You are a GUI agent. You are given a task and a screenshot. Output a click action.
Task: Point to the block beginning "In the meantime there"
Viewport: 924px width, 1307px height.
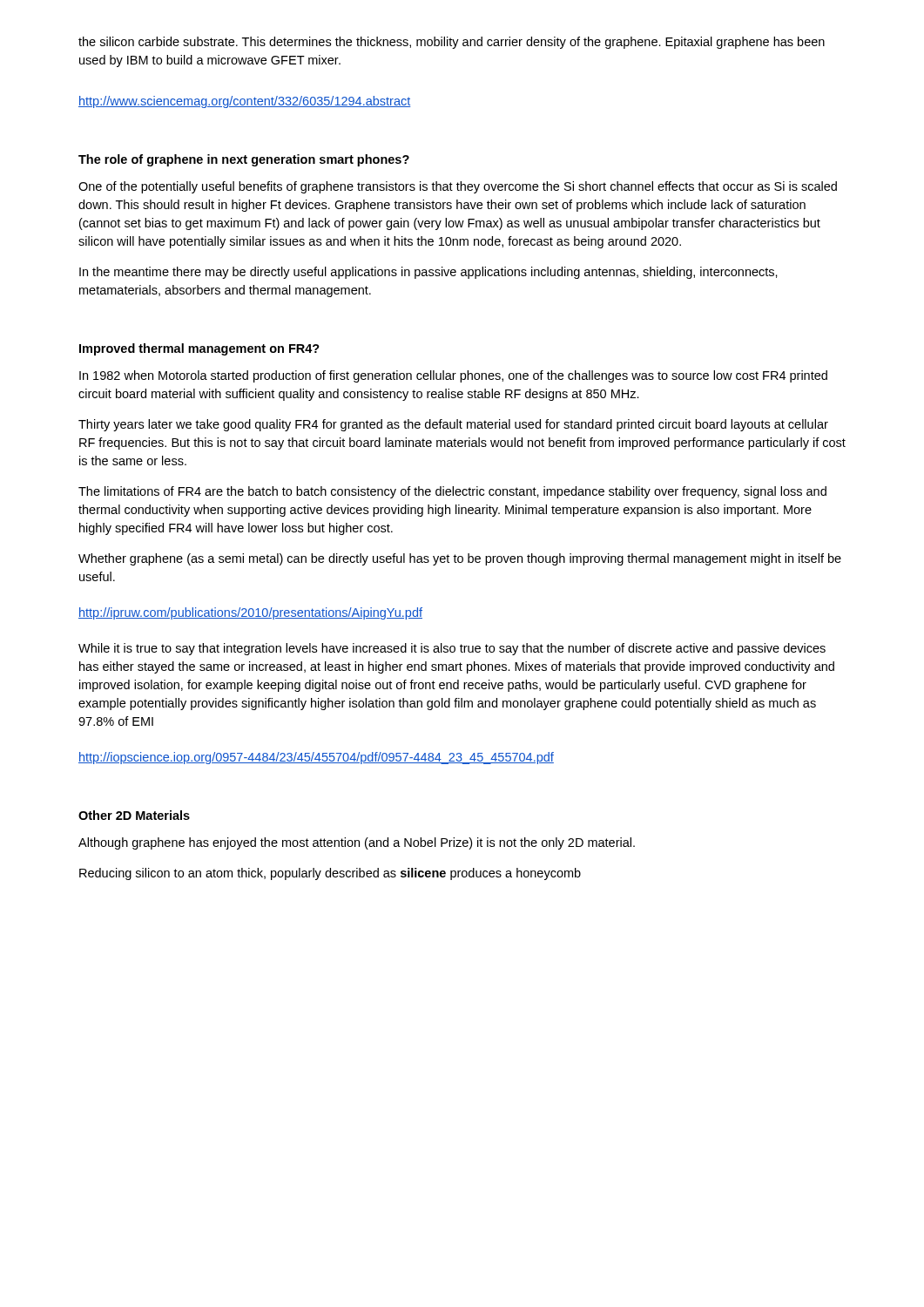428,281
